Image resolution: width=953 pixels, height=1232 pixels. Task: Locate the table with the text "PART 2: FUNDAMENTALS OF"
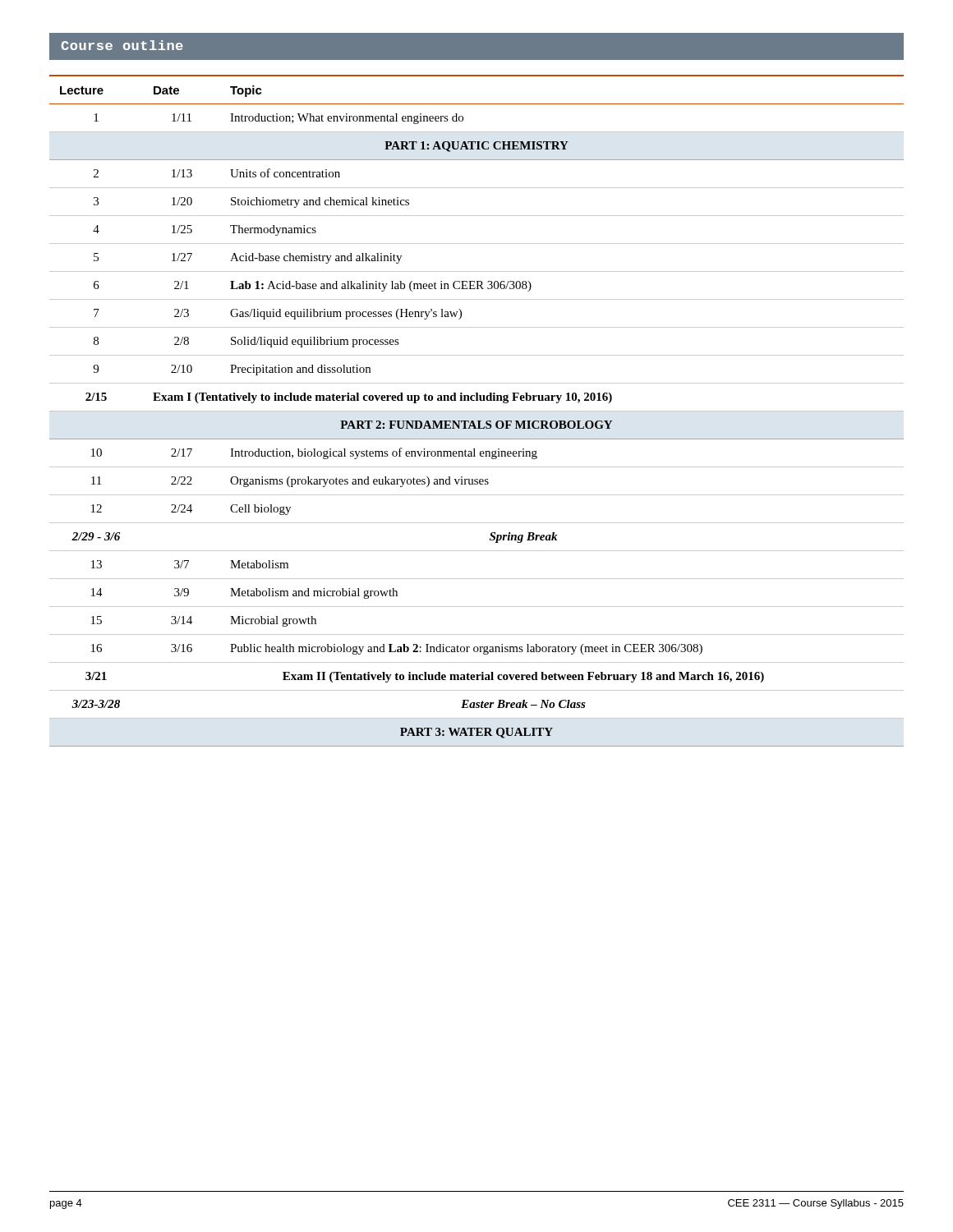[476, 411]
